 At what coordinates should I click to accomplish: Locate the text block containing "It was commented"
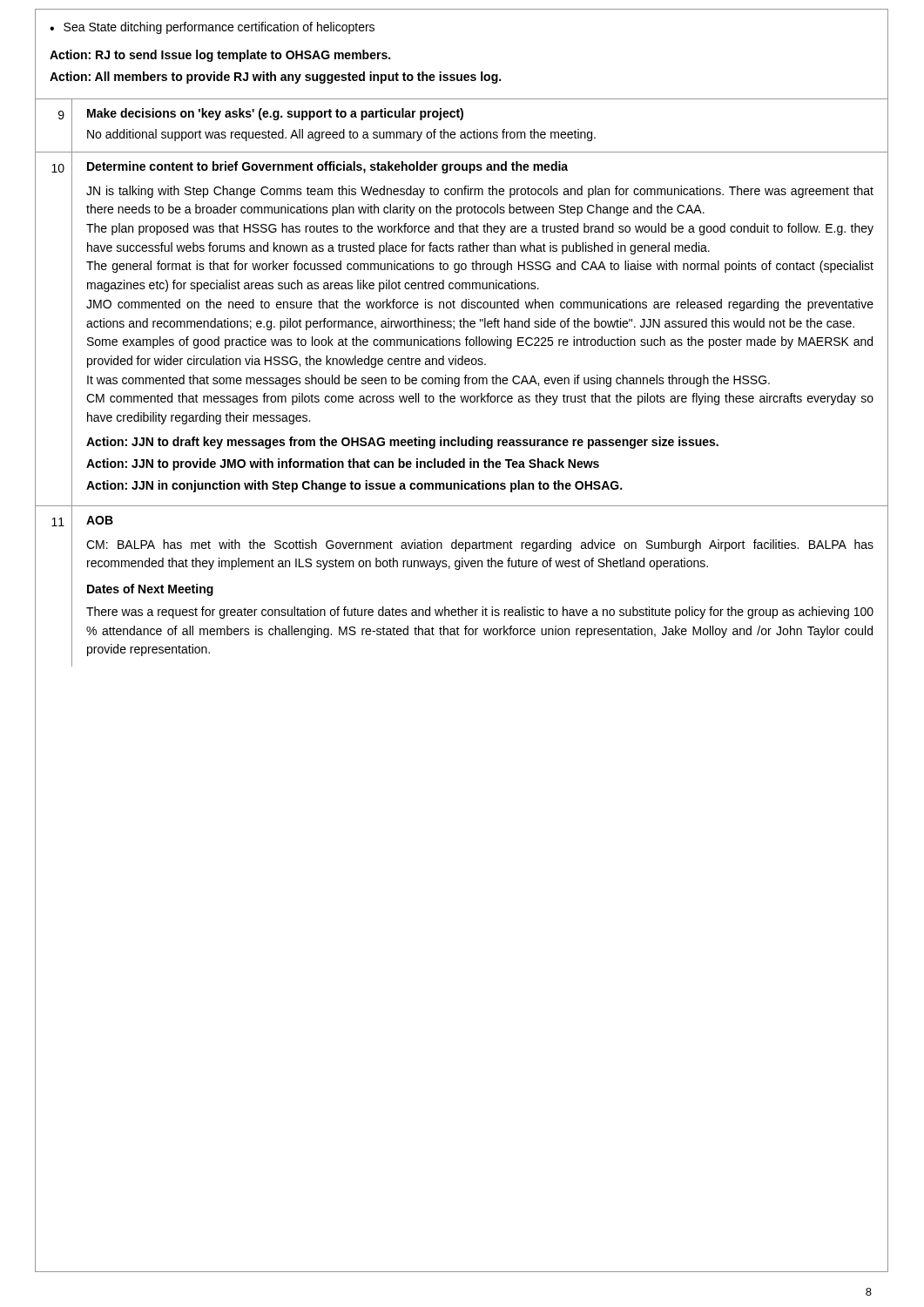(480, 380)
